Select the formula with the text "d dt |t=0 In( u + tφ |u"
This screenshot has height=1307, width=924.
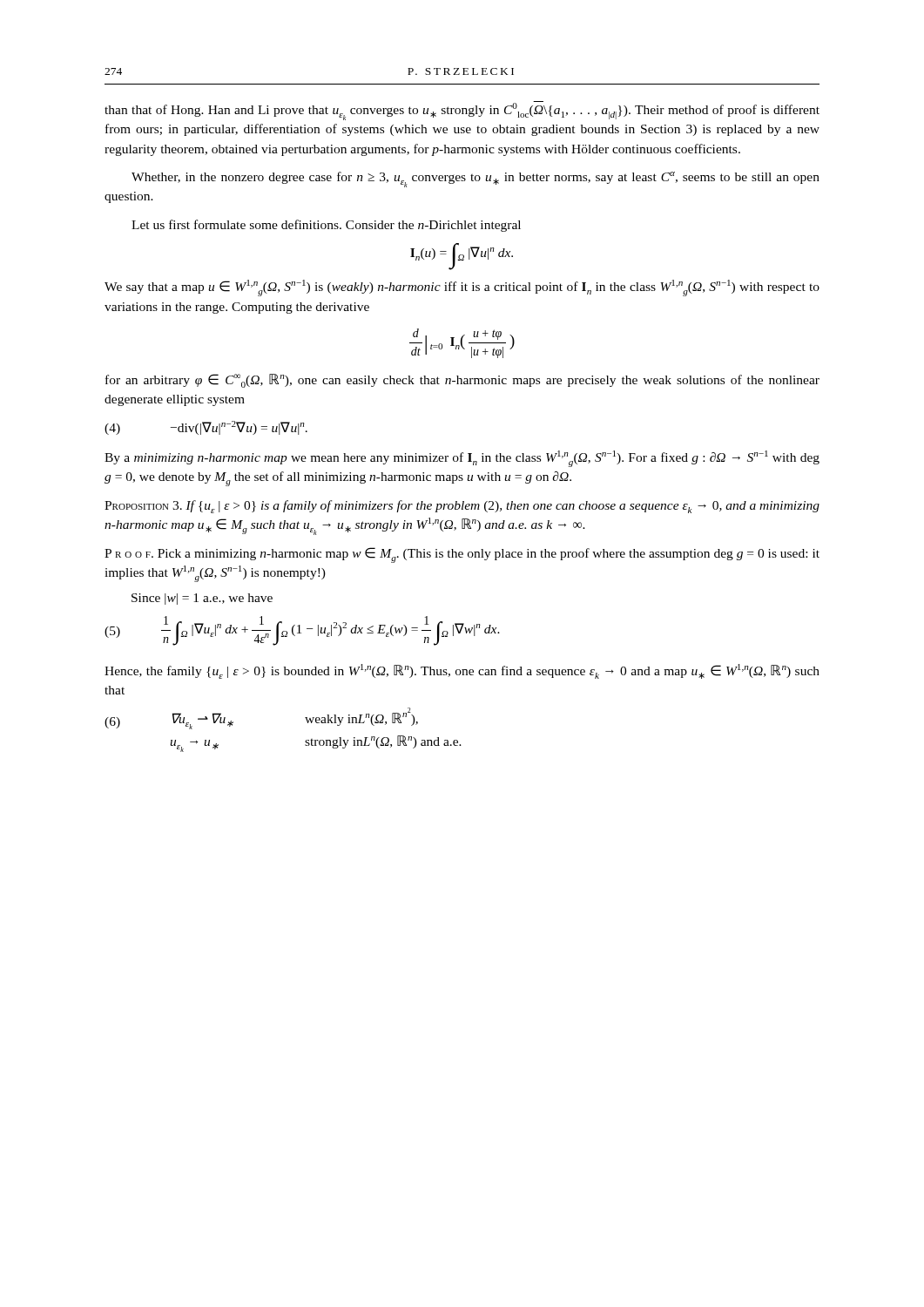click(x=462, y=343)
